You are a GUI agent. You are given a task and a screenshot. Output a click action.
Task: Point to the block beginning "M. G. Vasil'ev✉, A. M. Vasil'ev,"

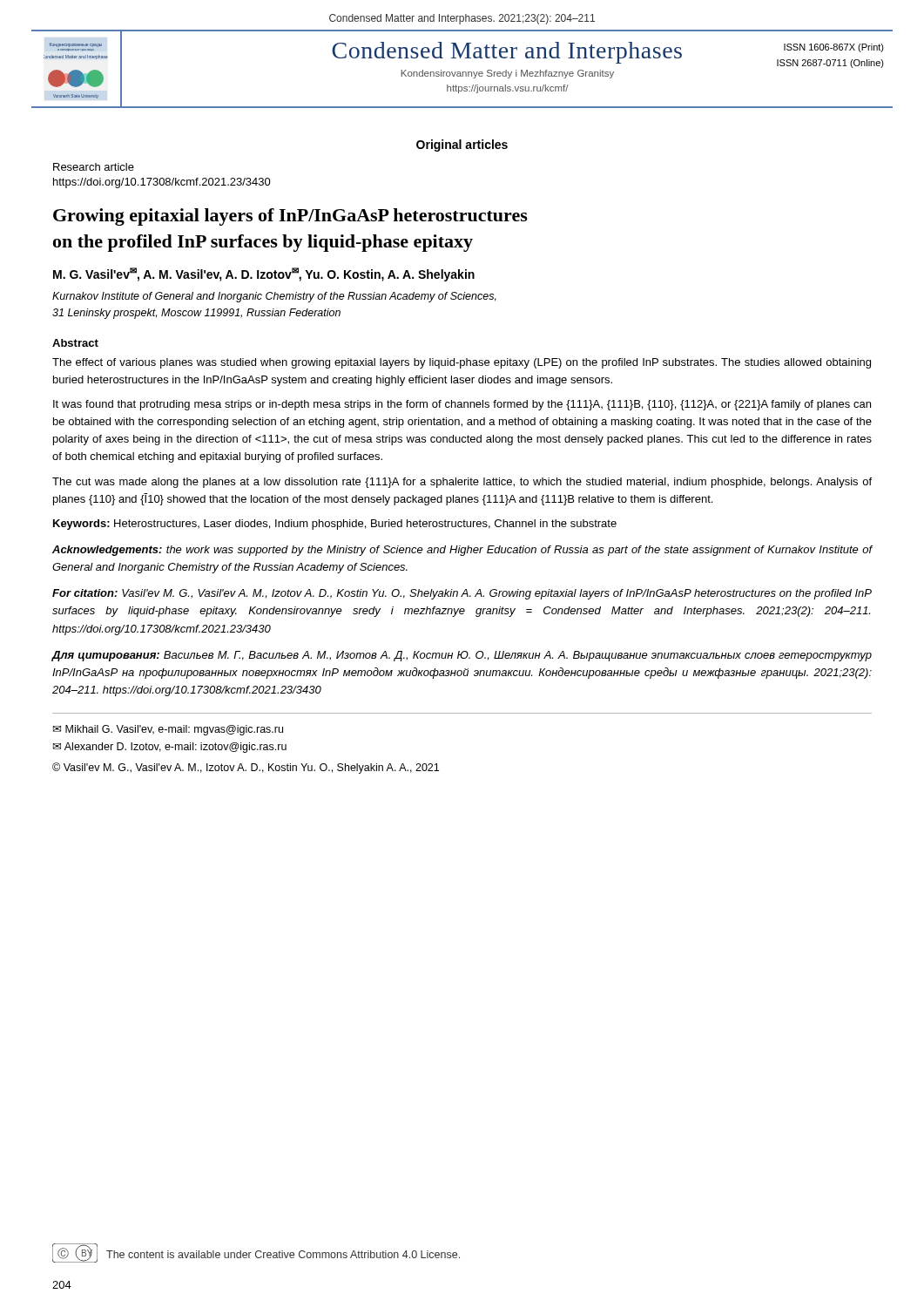click(264, 274)
